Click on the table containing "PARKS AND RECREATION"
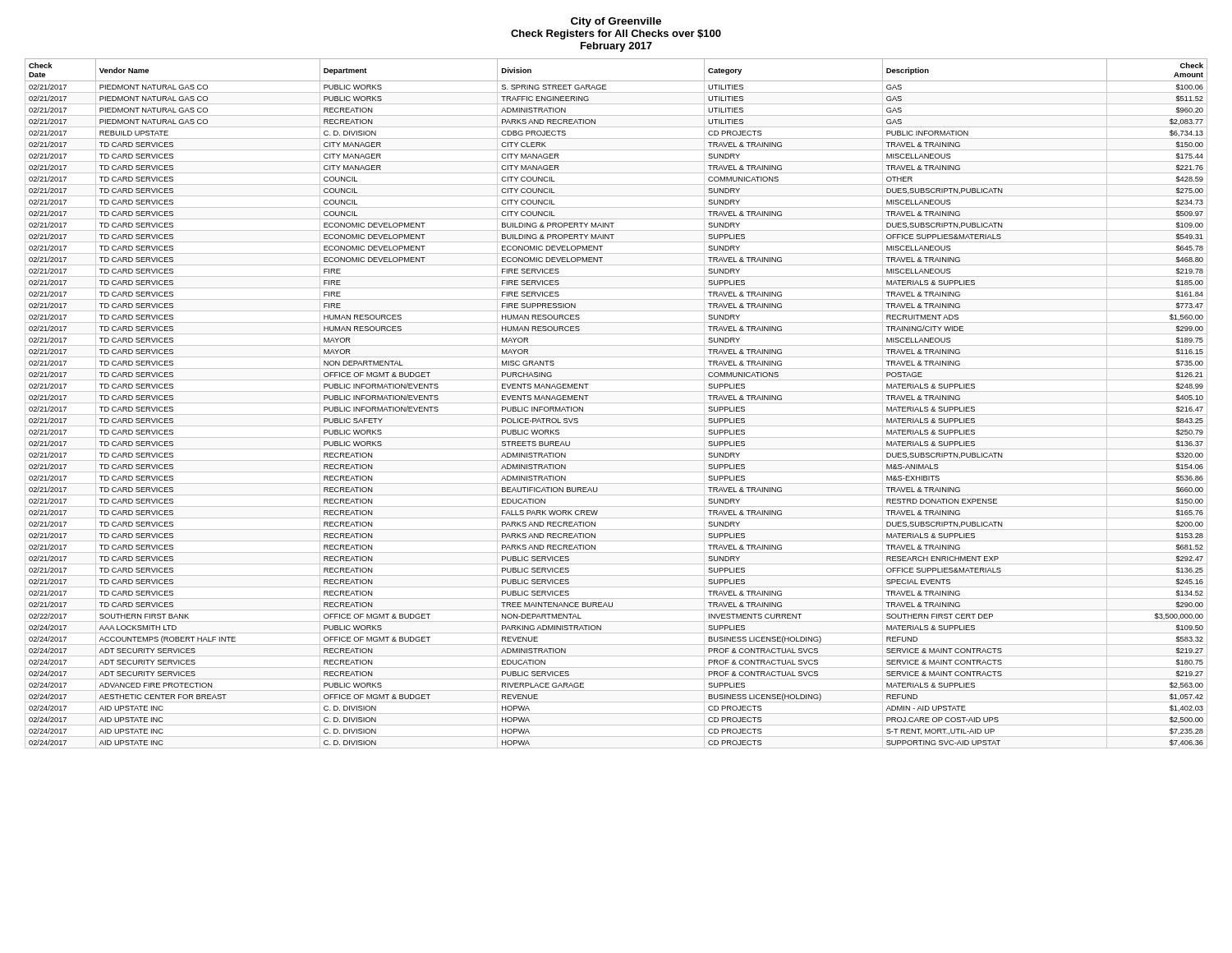The width and height of the screenshot is (1232, 953). [x=616, y=403]
